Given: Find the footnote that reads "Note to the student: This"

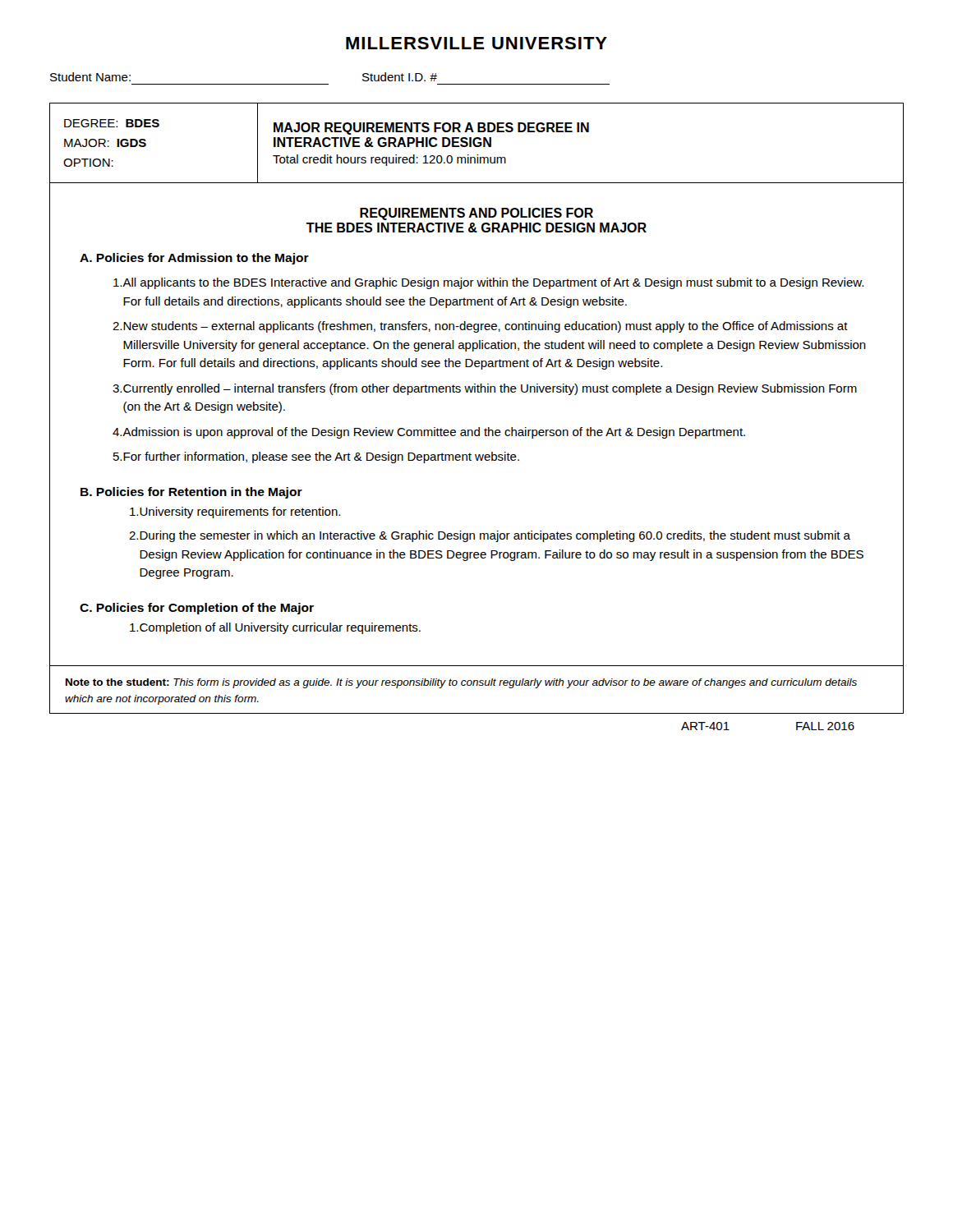Looking at the screenshot, I should point(461,690).
